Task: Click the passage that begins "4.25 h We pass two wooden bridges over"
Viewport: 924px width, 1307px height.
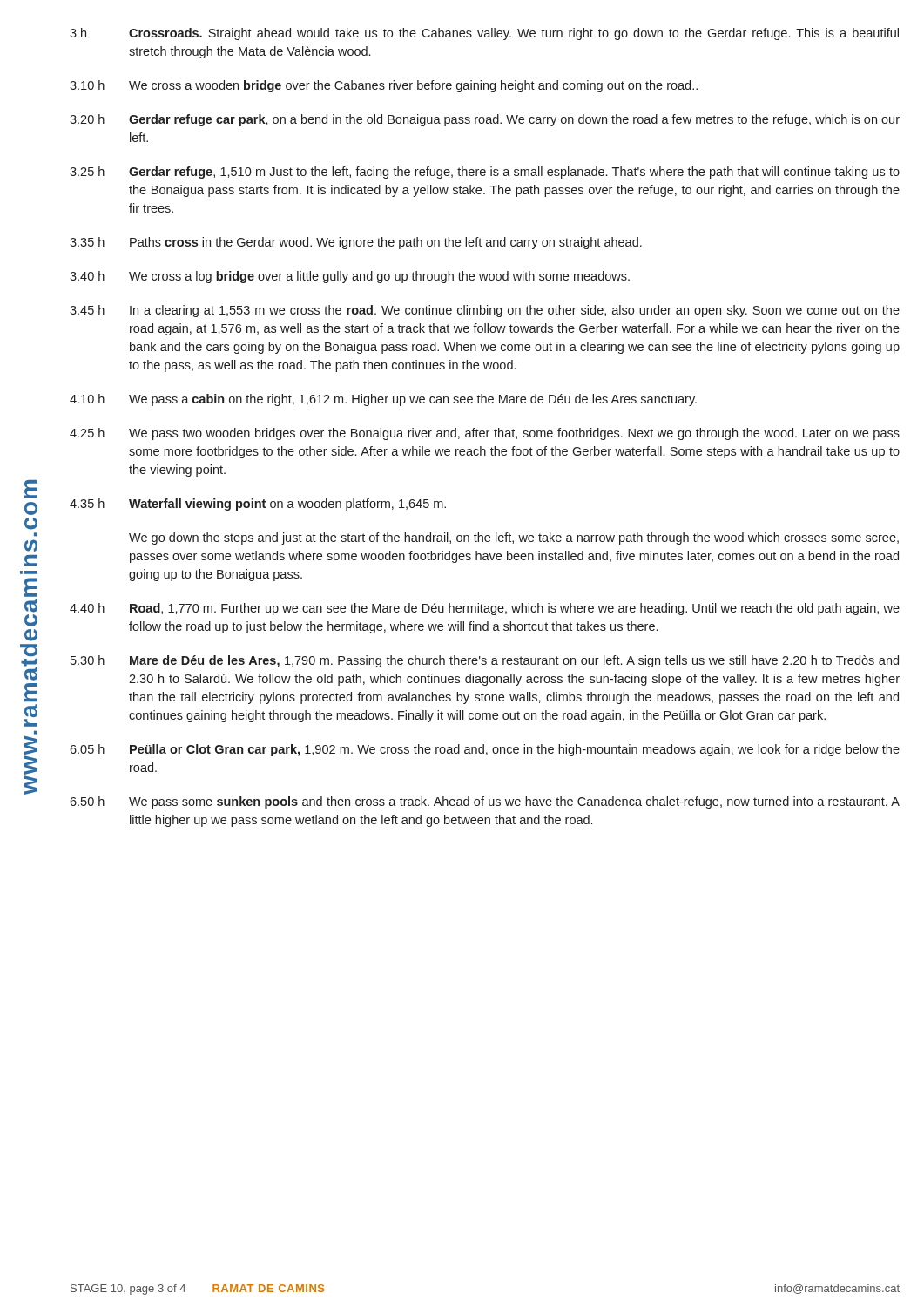Action: coord(485,452)
